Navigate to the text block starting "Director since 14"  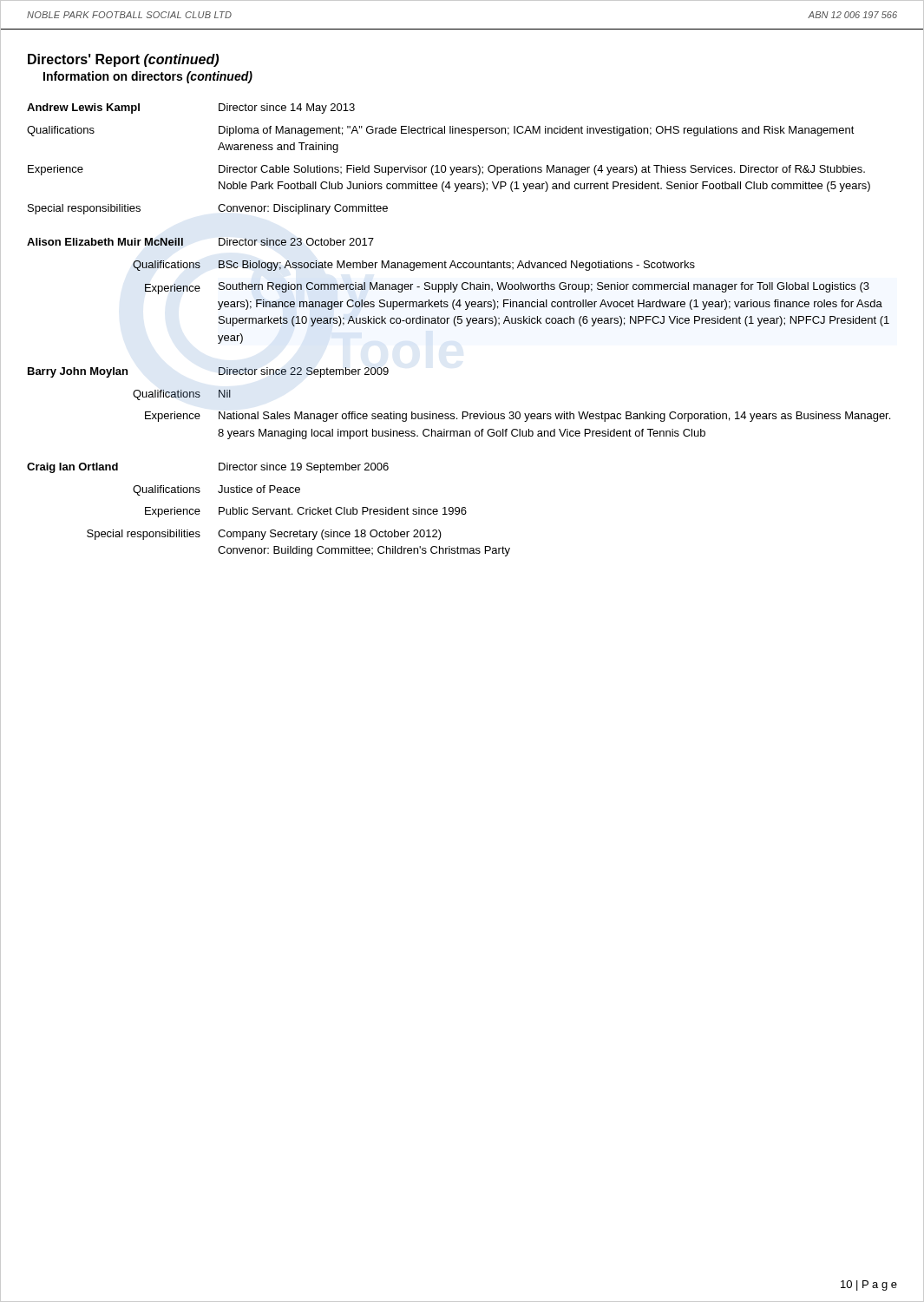[286, 107]
